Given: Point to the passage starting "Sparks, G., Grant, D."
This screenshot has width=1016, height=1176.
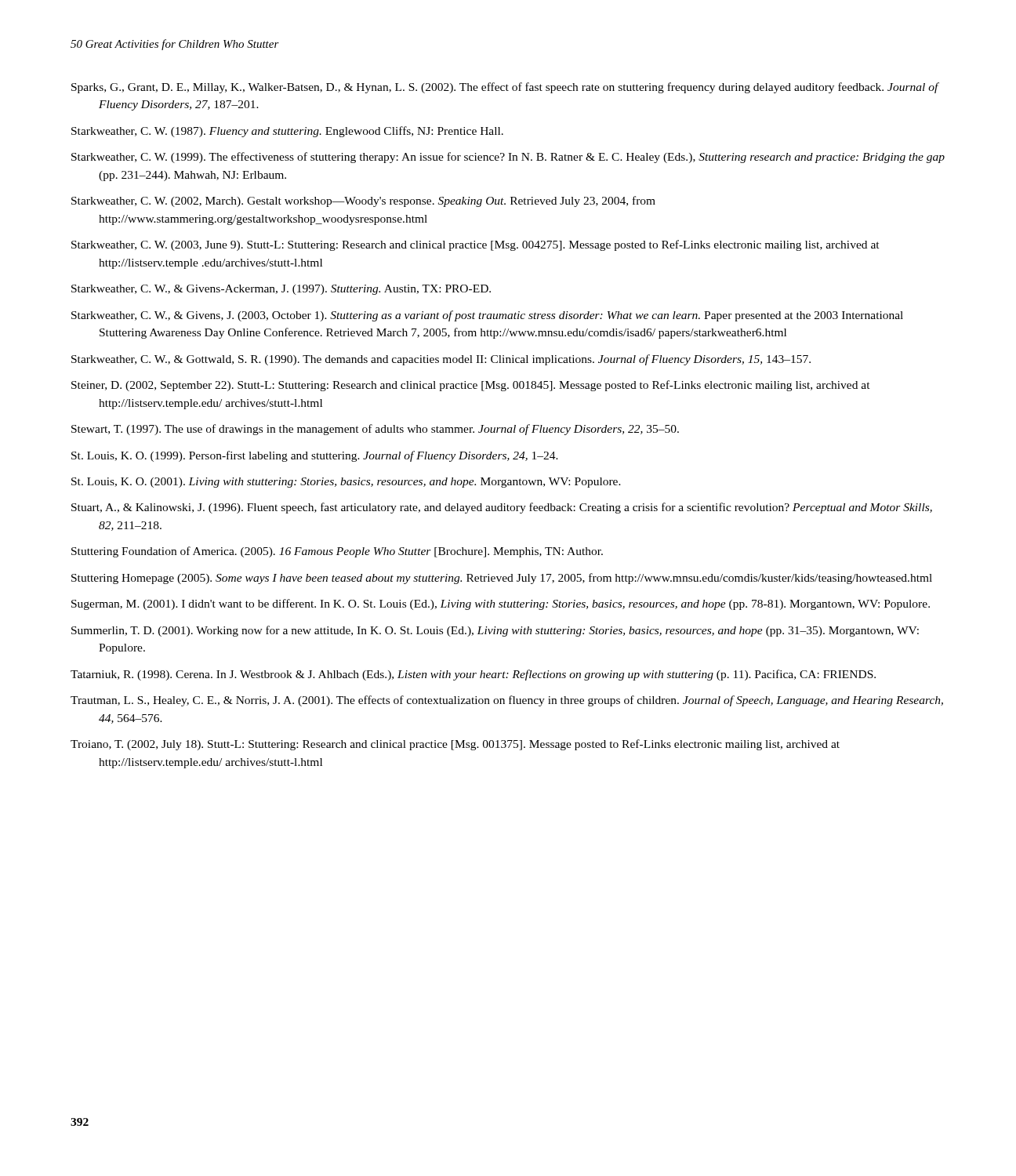Looking at the screenshot, I should [504, 95].
